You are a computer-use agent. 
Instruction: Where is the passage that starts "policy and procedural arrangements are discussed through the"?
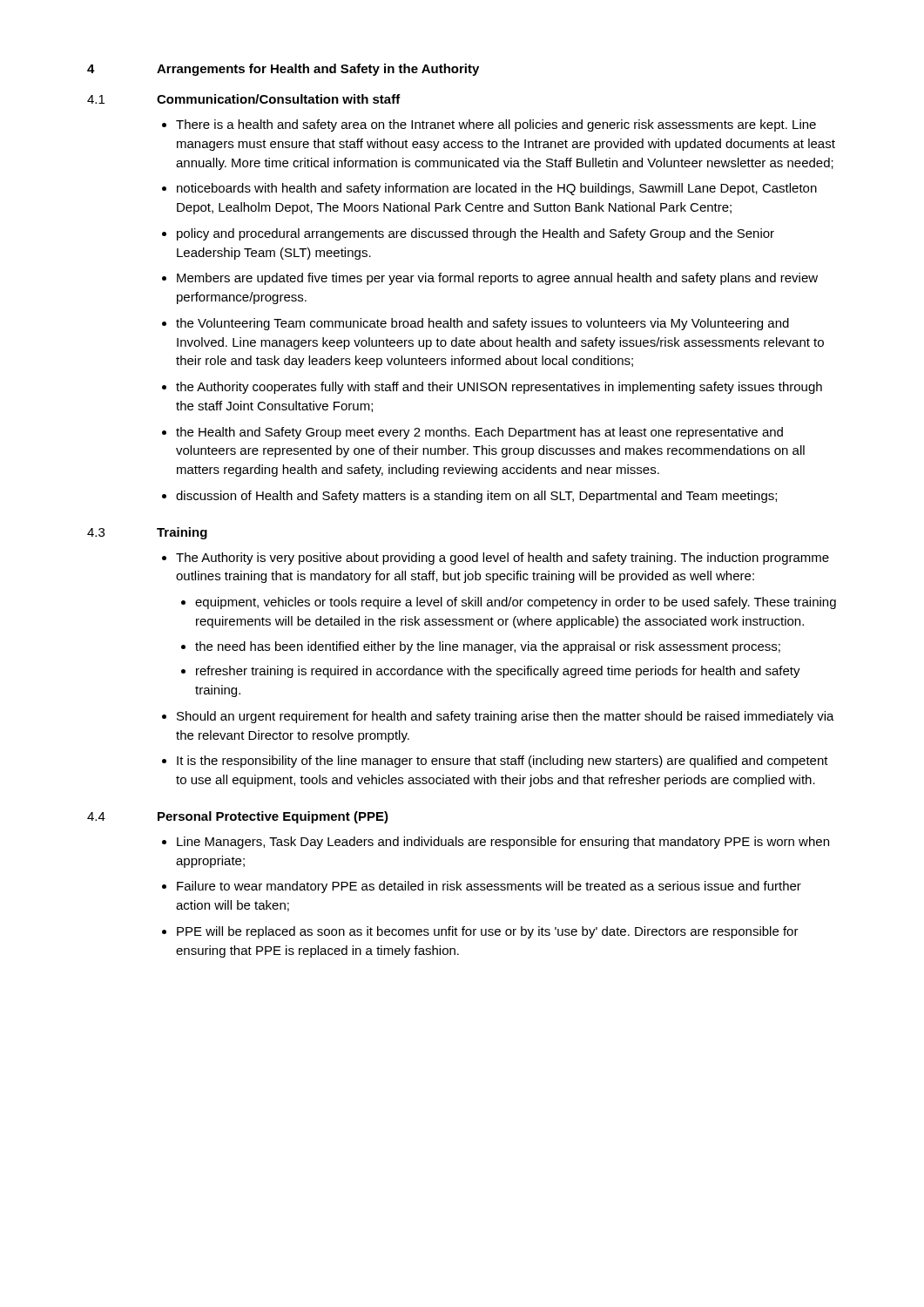coord(475,242)
